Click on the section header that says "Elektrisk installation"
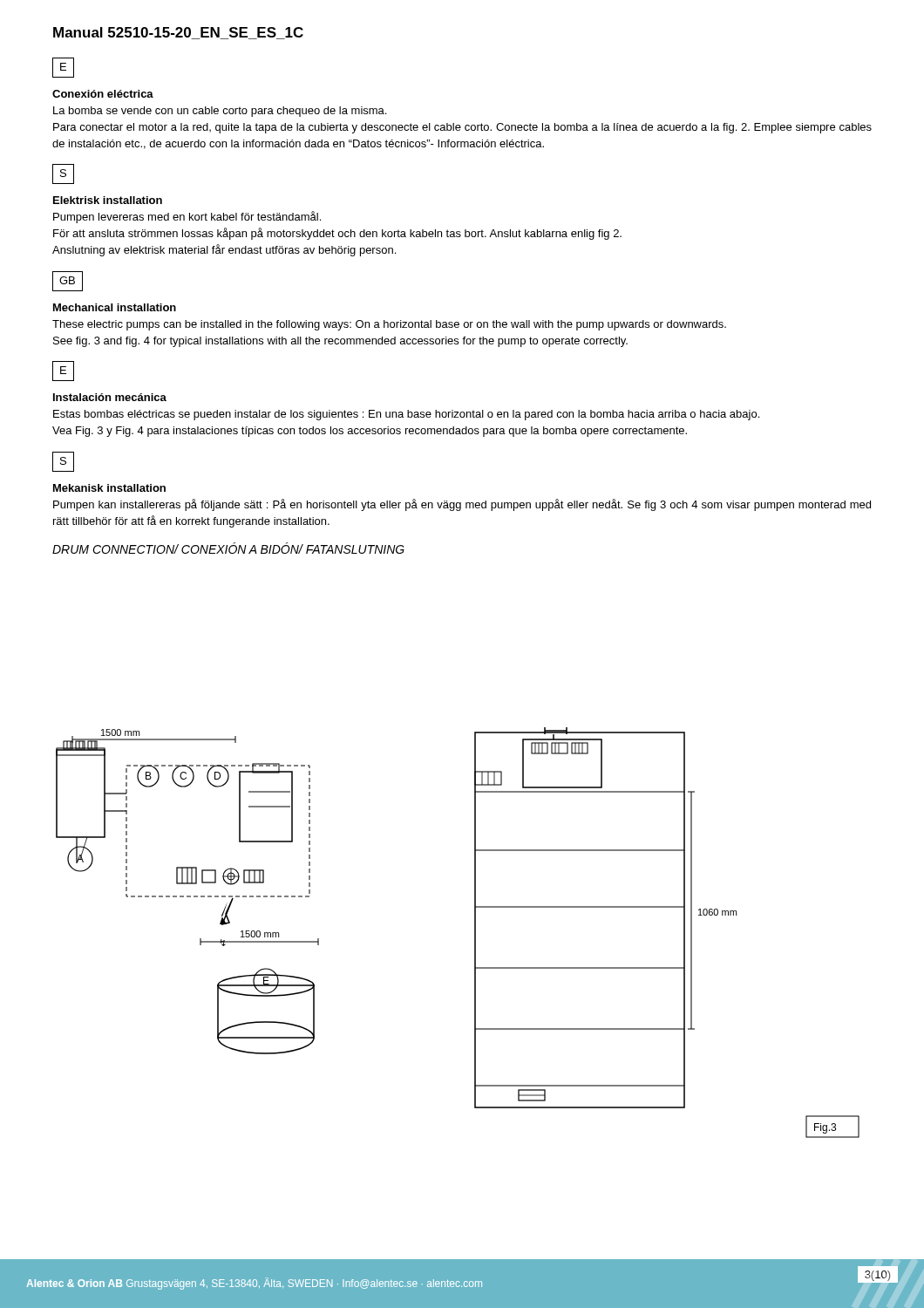 tap(107, 200)
